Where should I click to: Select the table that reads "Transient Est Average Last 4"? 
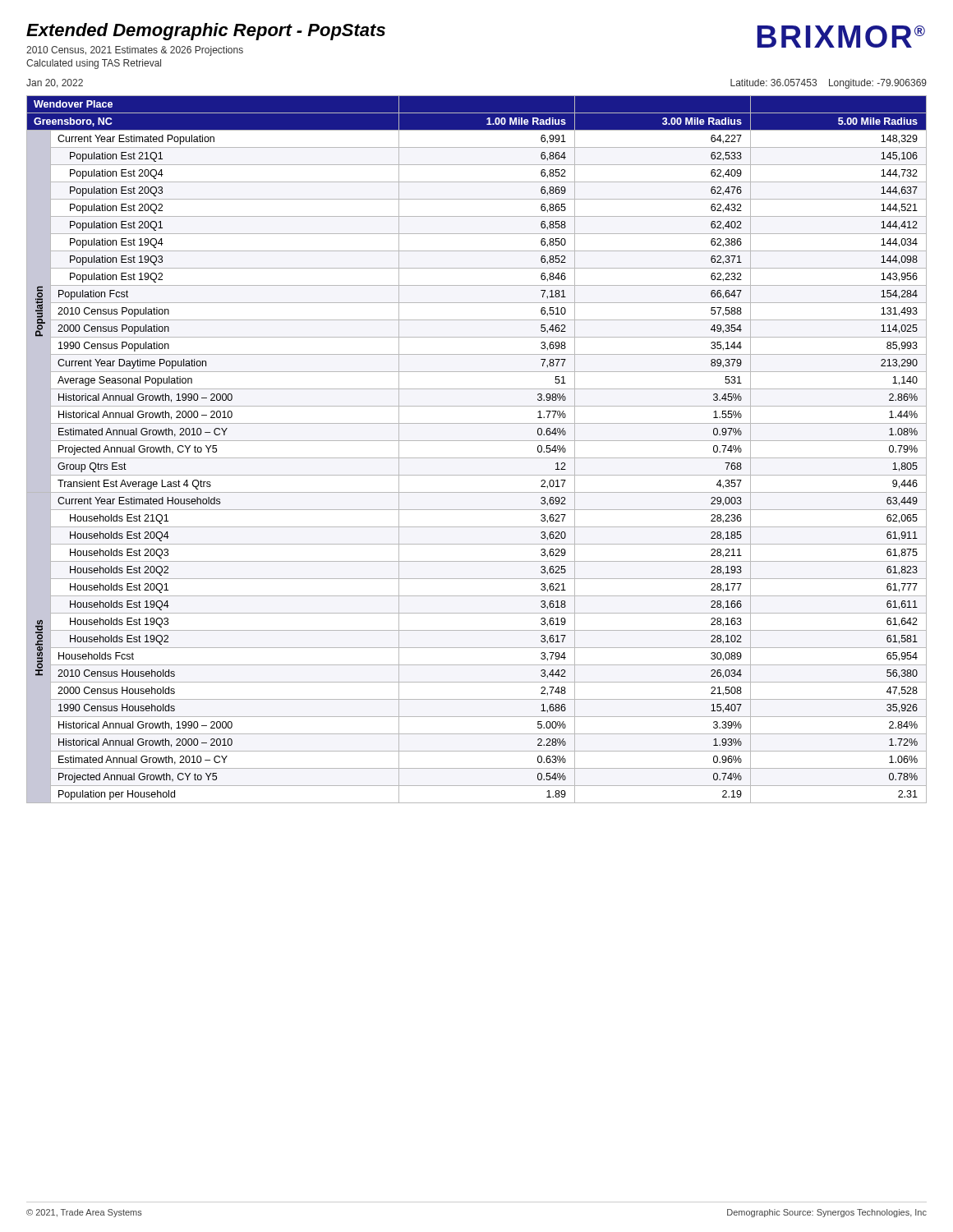(476, 449)
